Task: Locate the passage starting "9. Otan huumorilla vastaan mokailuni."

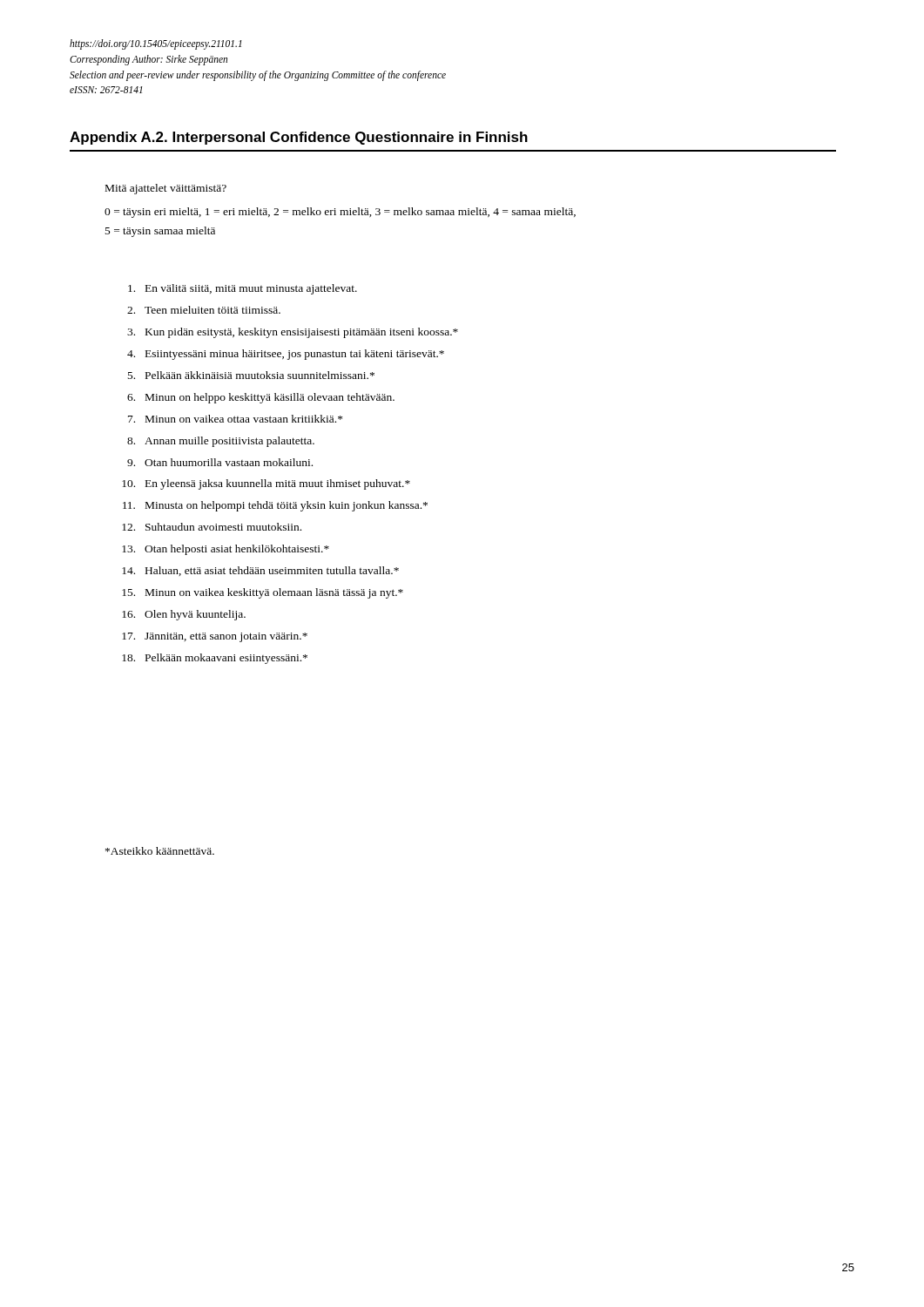Action: pos(209,463)
